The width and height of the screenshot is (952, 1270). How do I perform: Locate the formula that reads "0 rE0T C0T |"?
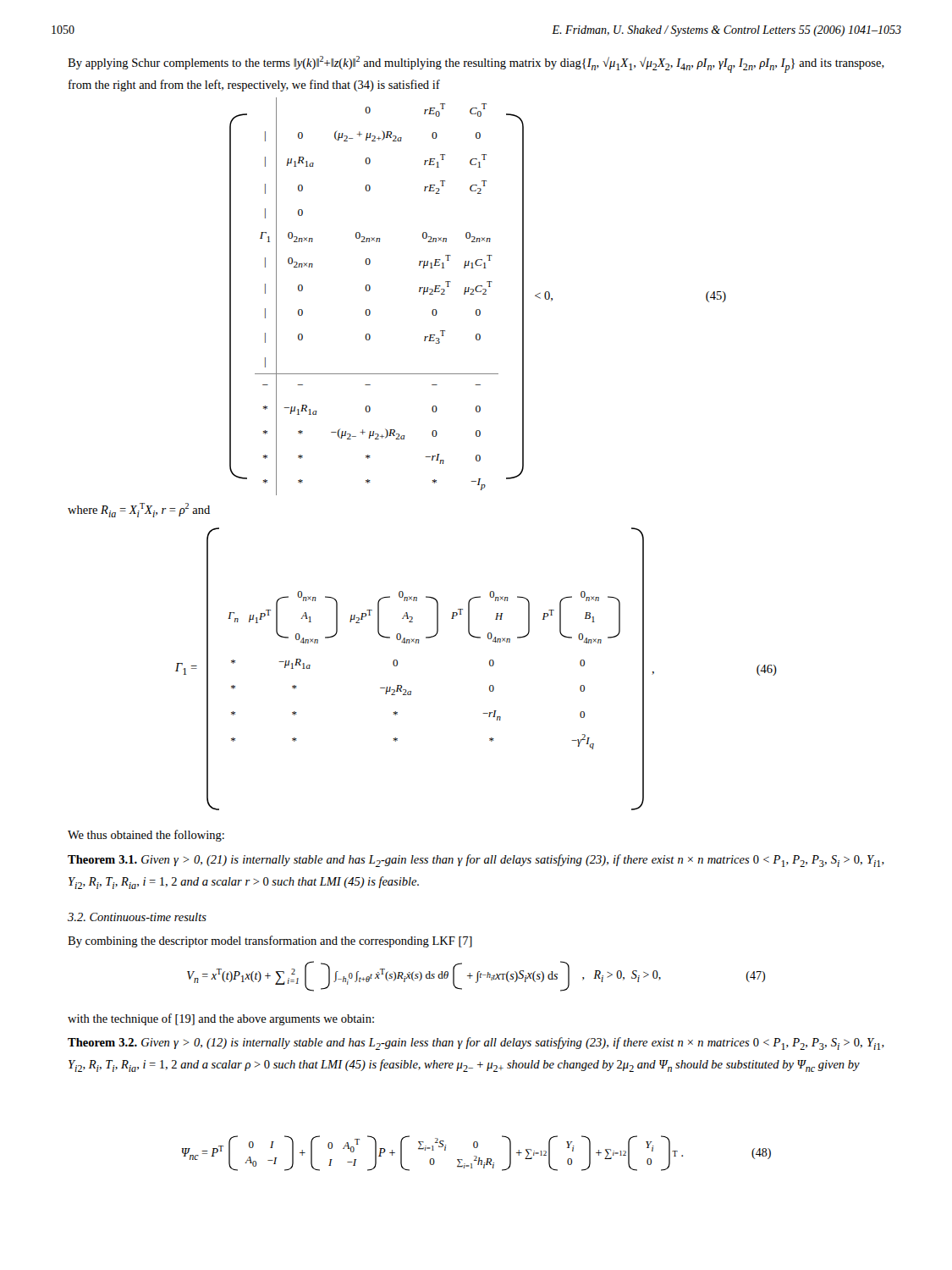tap(476, 296)
